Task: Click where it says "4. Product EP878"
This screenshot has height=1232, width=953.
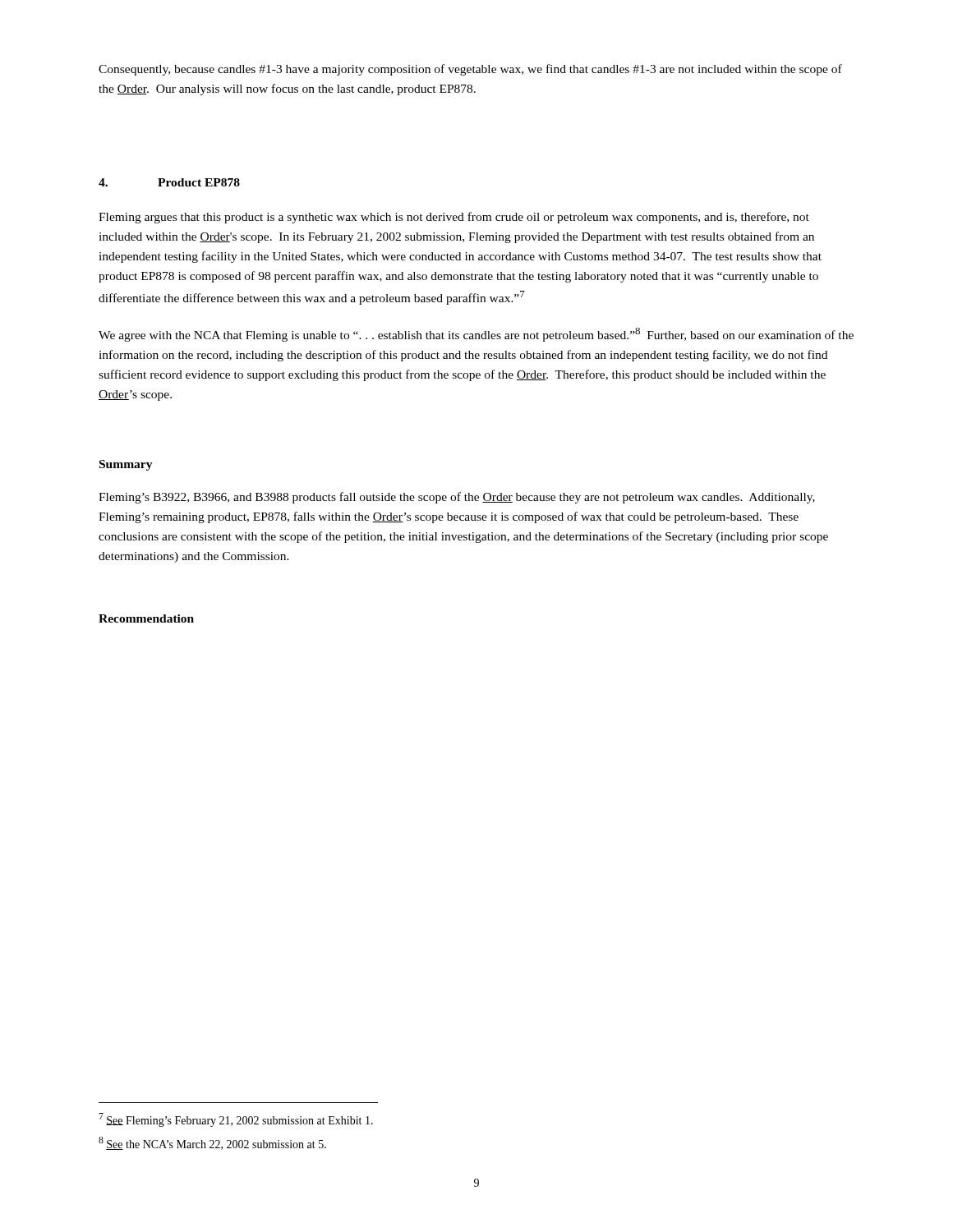Action: pyautogui.click(x=169, y=182)
